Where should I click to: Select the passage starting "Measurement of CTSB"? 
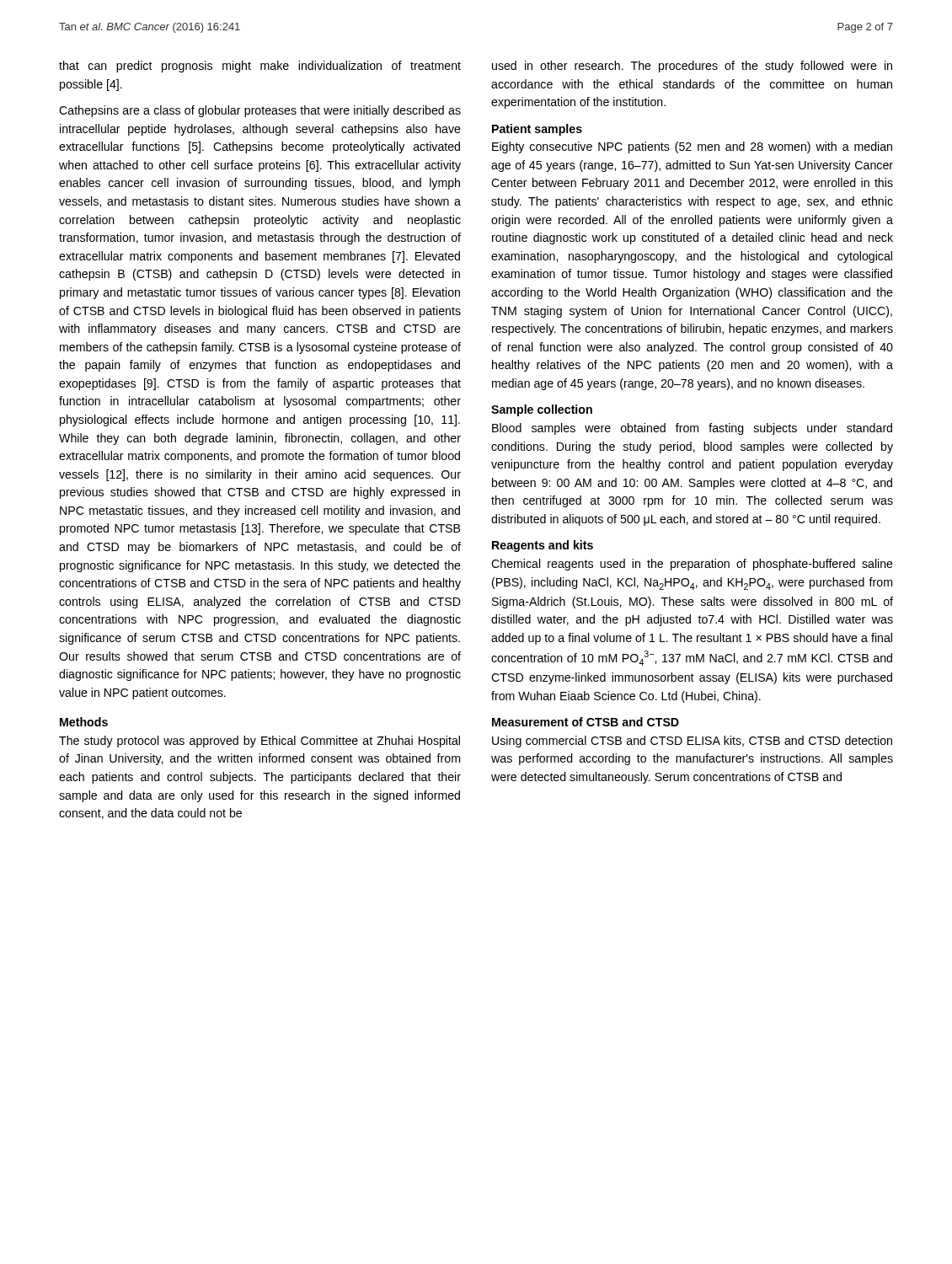(x=585, y=722)
